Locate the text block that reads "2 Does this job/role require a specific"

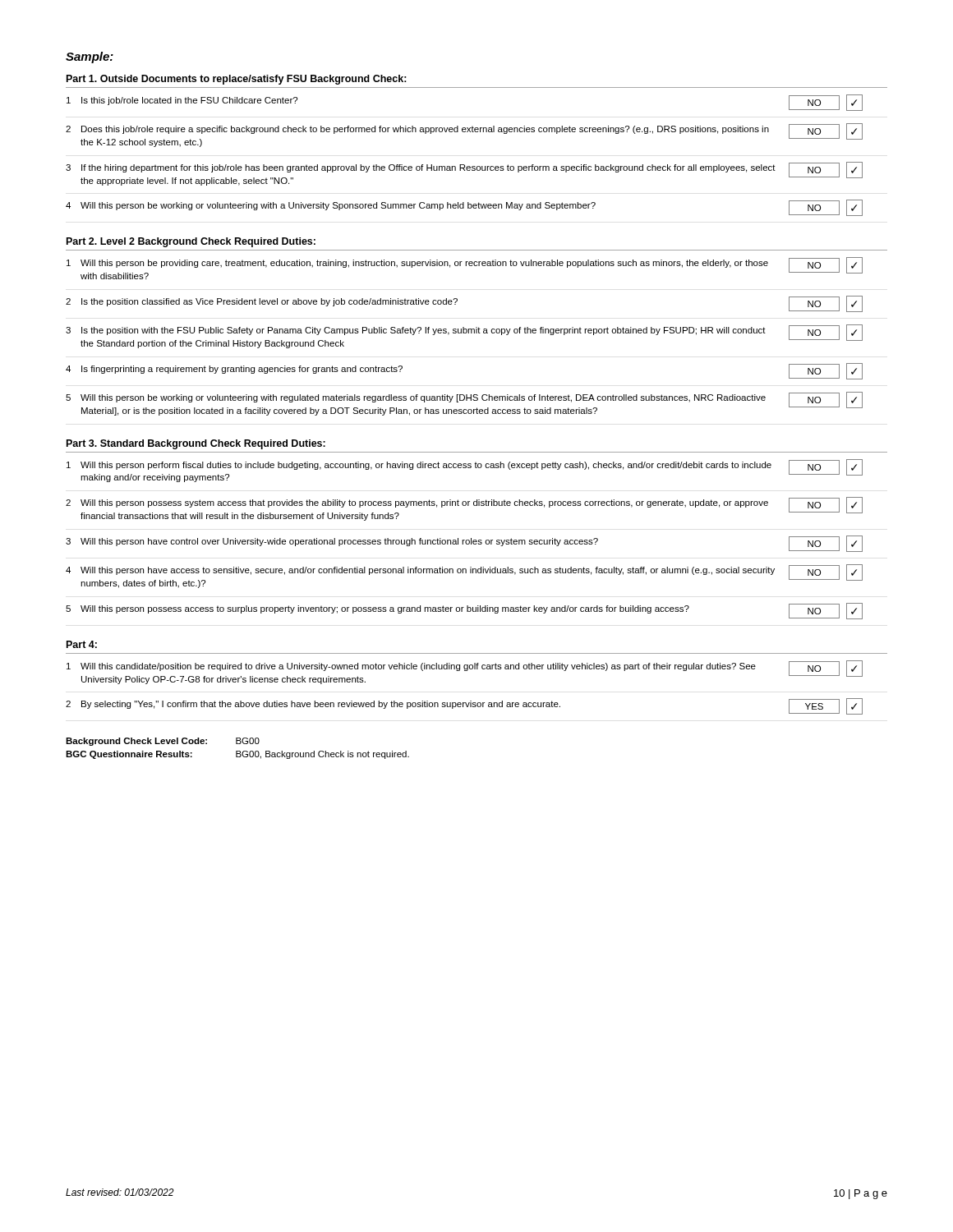(x=476, y=140)
